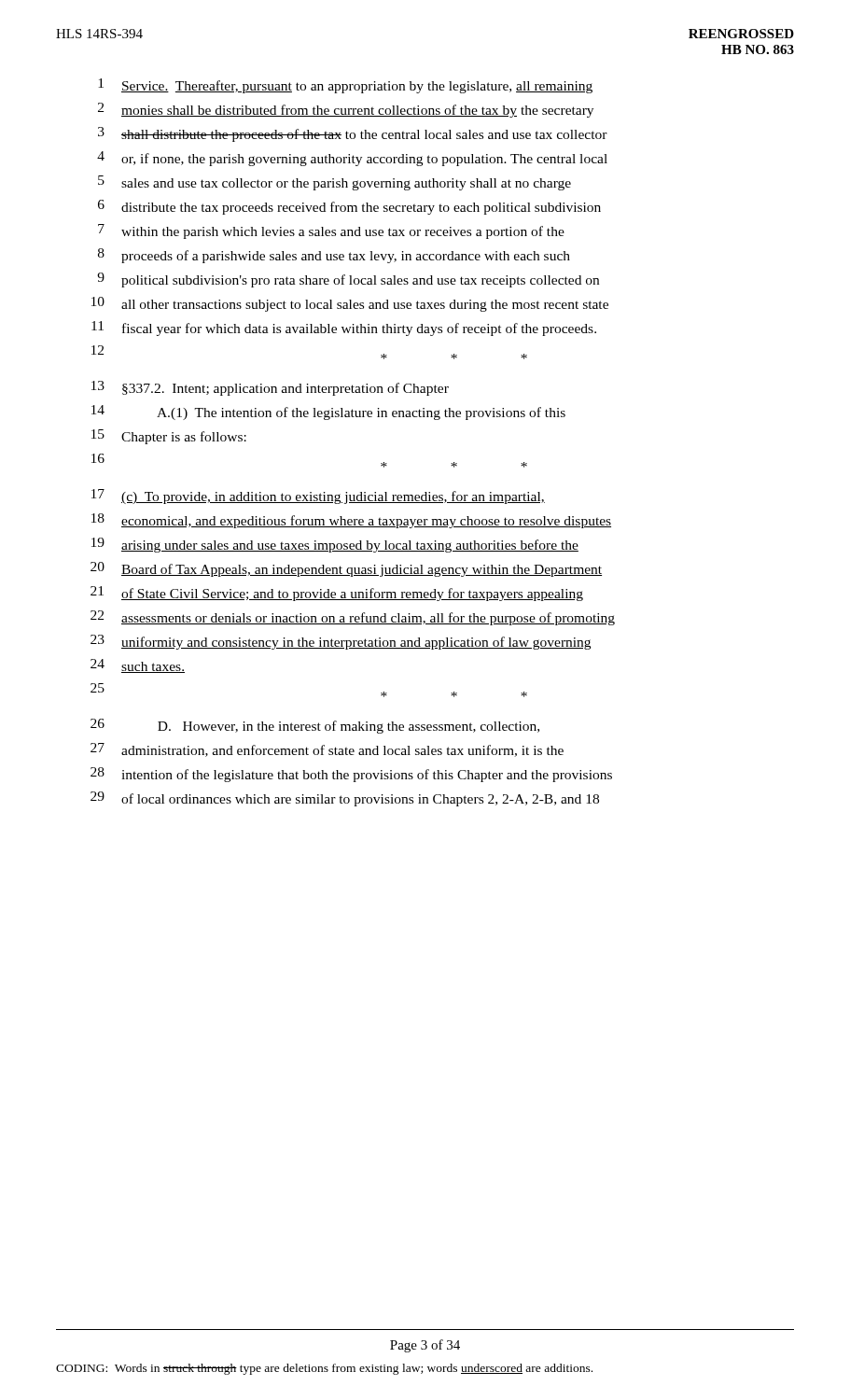Image resolution: width=850 pixels, height=1400 pixels.
Task: Locate the block of text that opens with "28 intention of the legislature that both the"
Action: pyautogui.click(x=425, y=775)
